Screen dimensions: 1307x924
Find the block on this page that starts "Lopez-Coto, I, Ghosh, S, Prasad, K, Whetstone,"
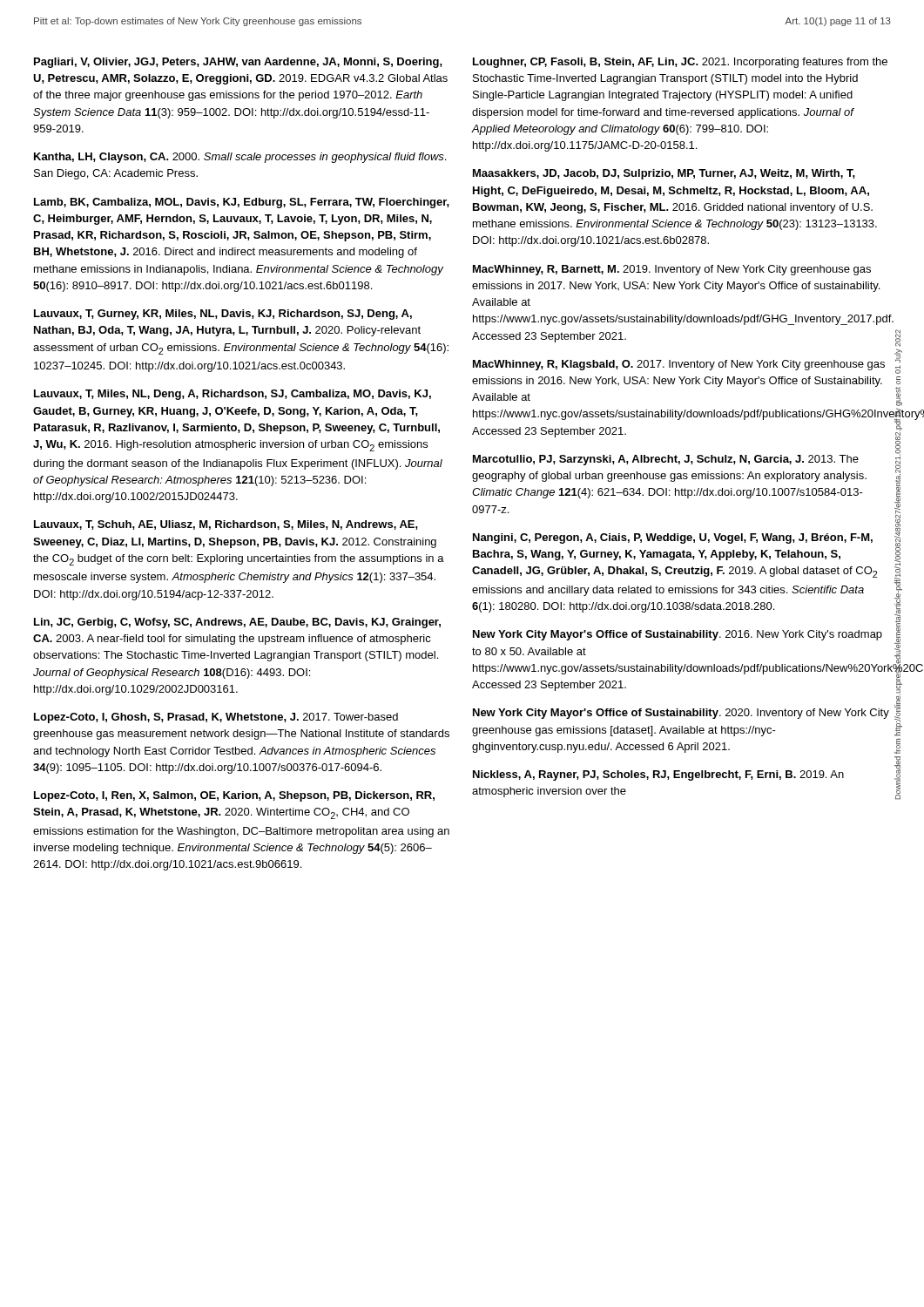242,742
